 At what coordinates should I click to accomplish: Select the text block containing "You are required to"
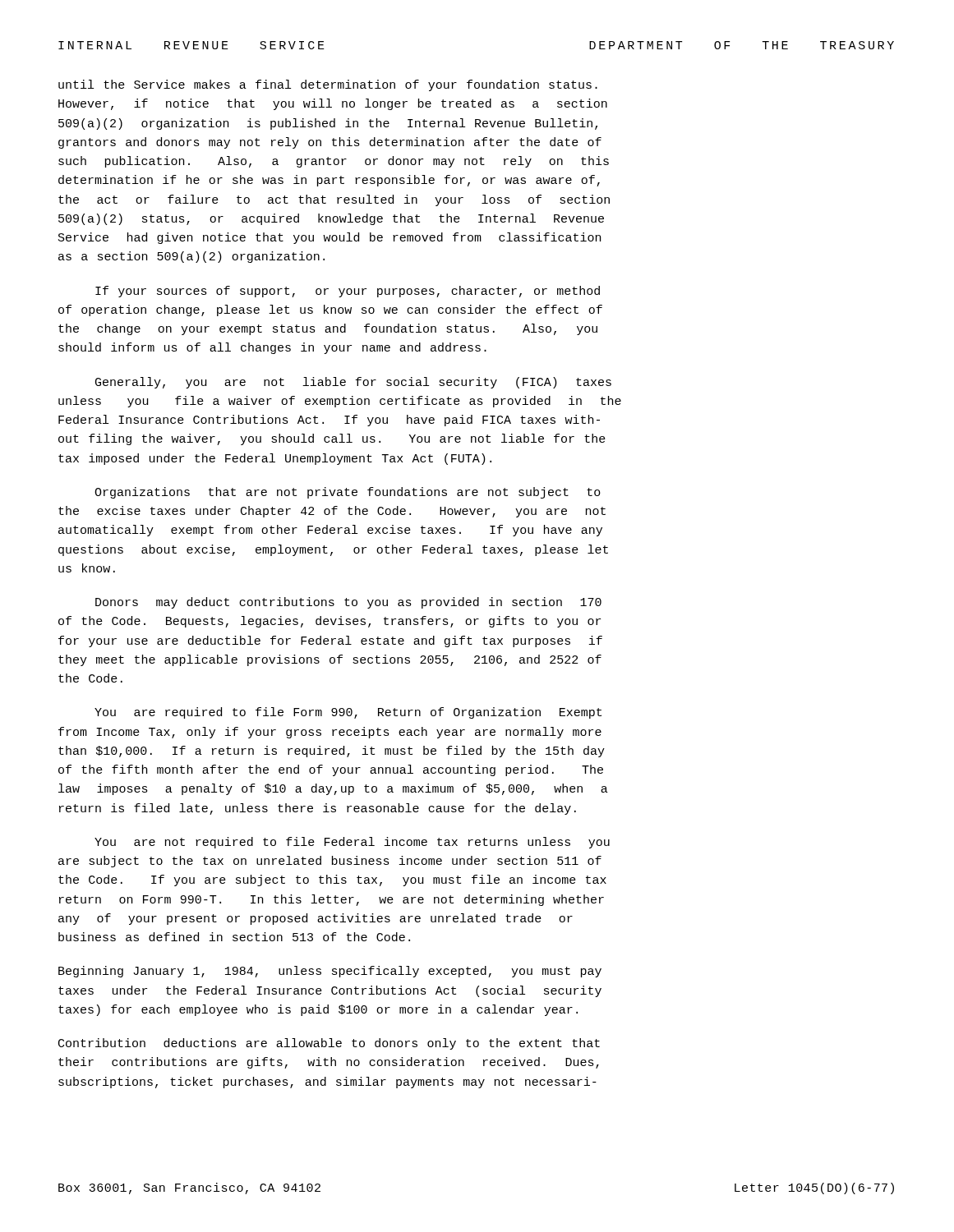333,761
